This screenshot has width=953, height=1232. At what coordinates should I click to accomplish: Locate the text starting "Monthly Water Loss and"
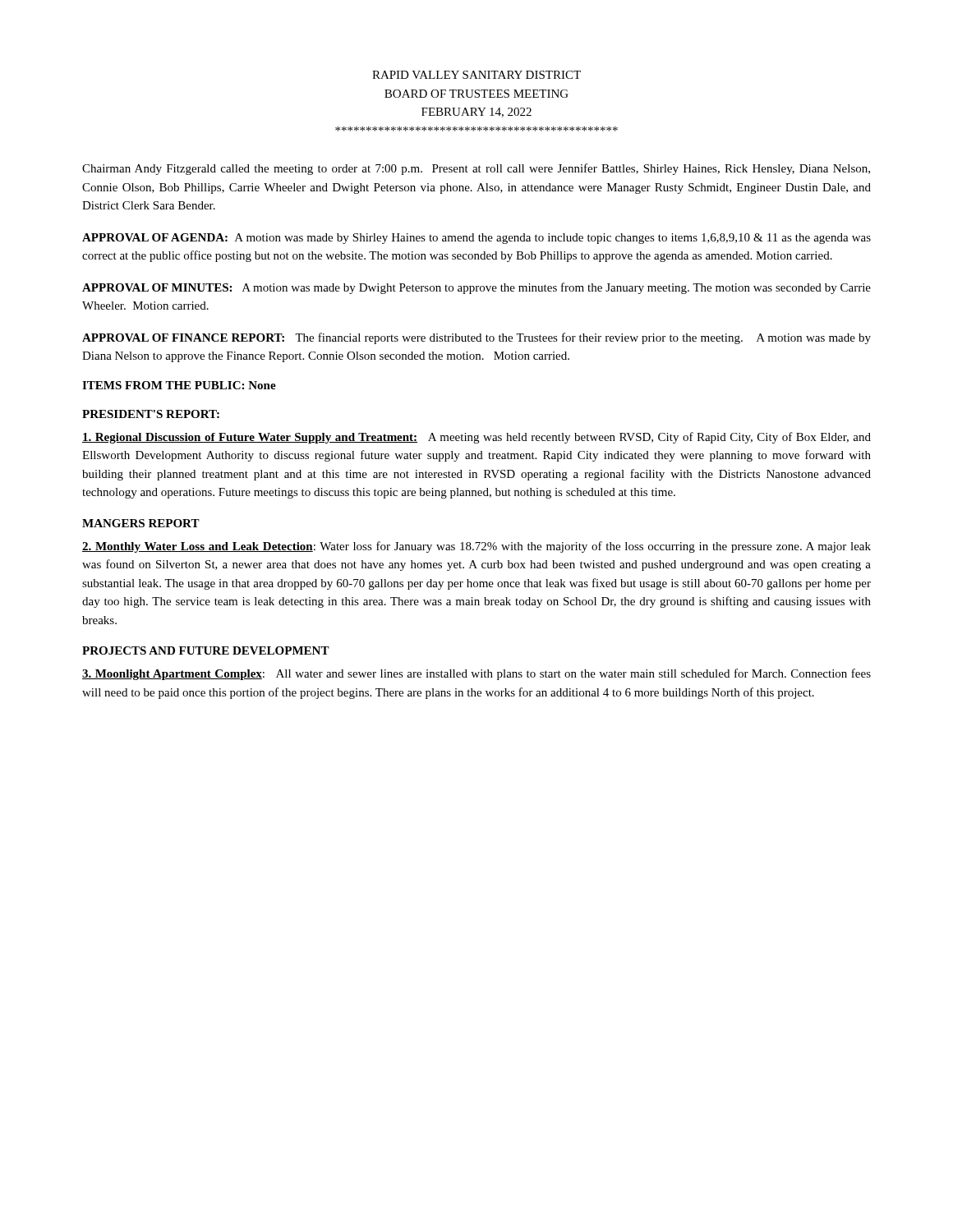[476, 583]
